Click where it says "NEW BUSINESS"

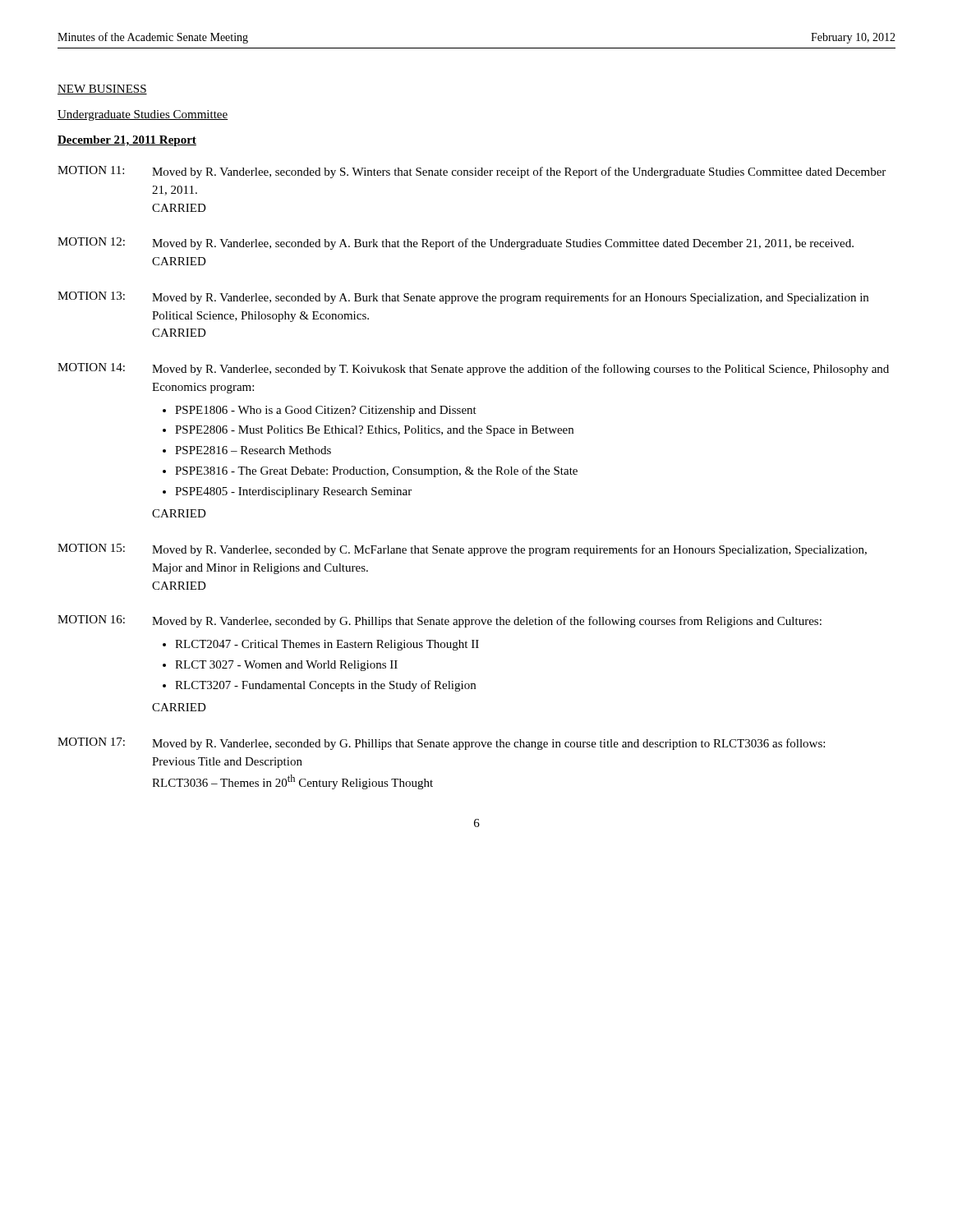pyautogui.click(x=102, y=89)
